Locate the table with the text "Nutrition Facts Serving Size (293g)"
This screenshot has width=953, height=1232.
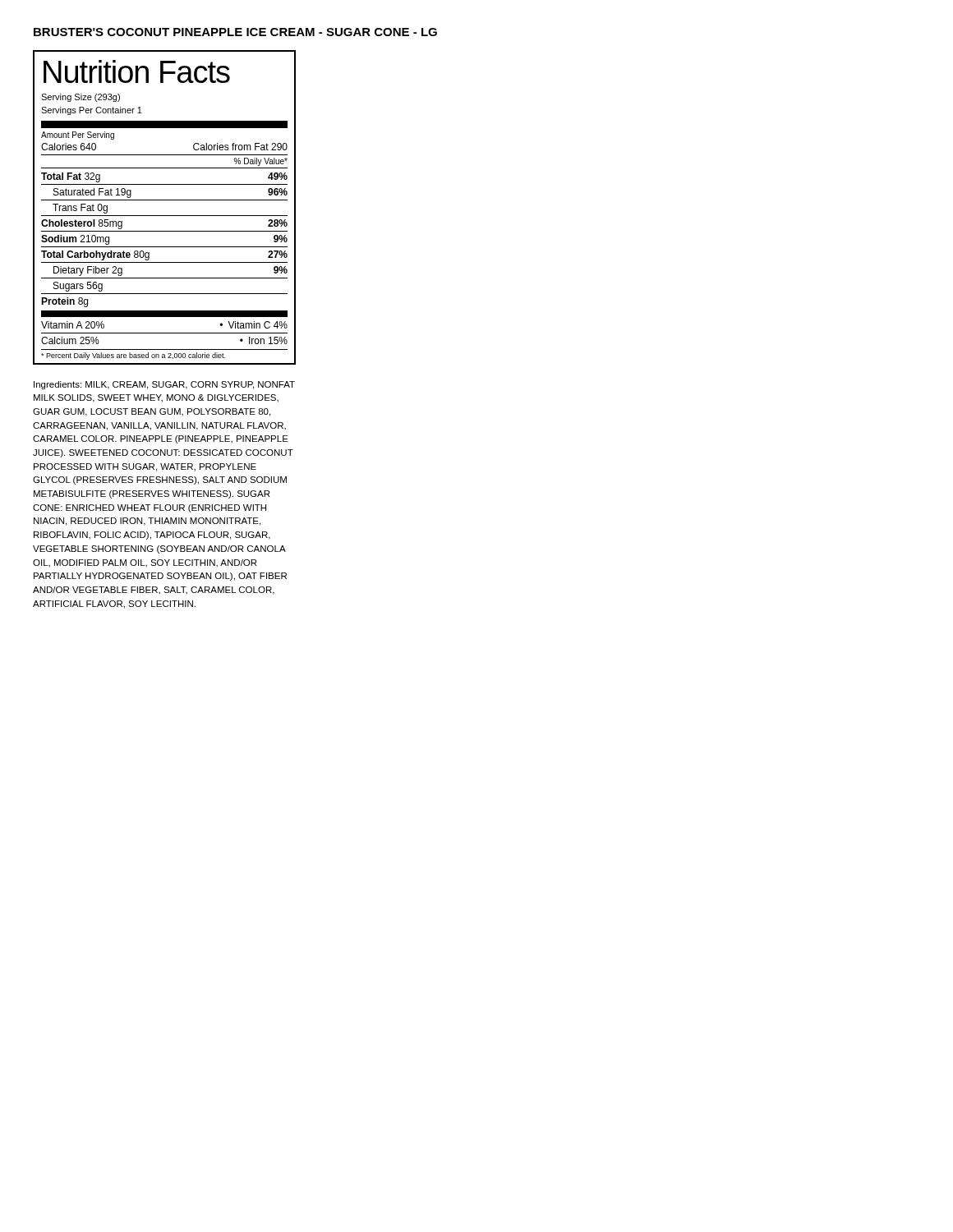click(164, 207)
